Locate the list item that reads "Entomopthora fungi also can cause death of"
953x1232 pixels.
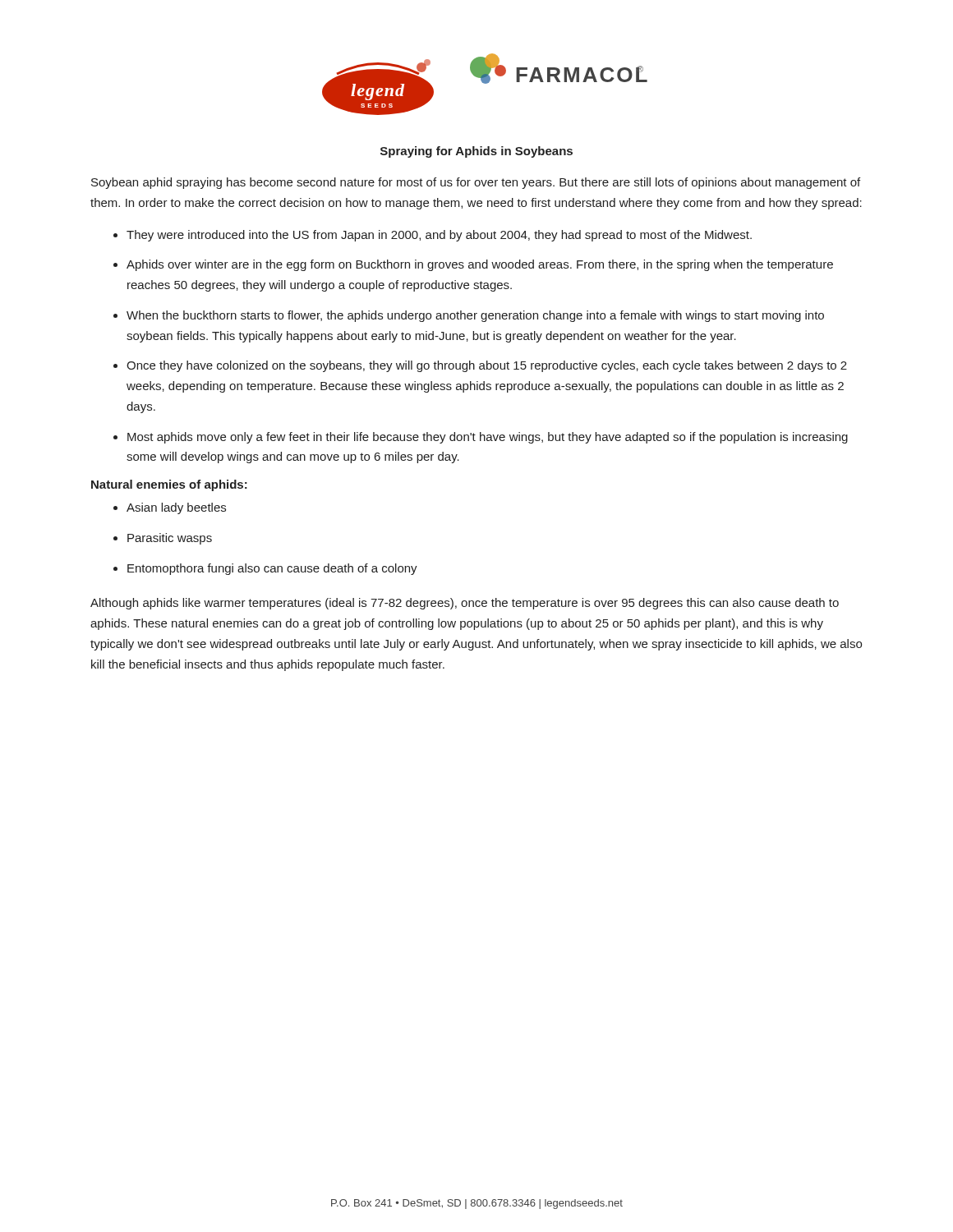(x=272, y=568)
